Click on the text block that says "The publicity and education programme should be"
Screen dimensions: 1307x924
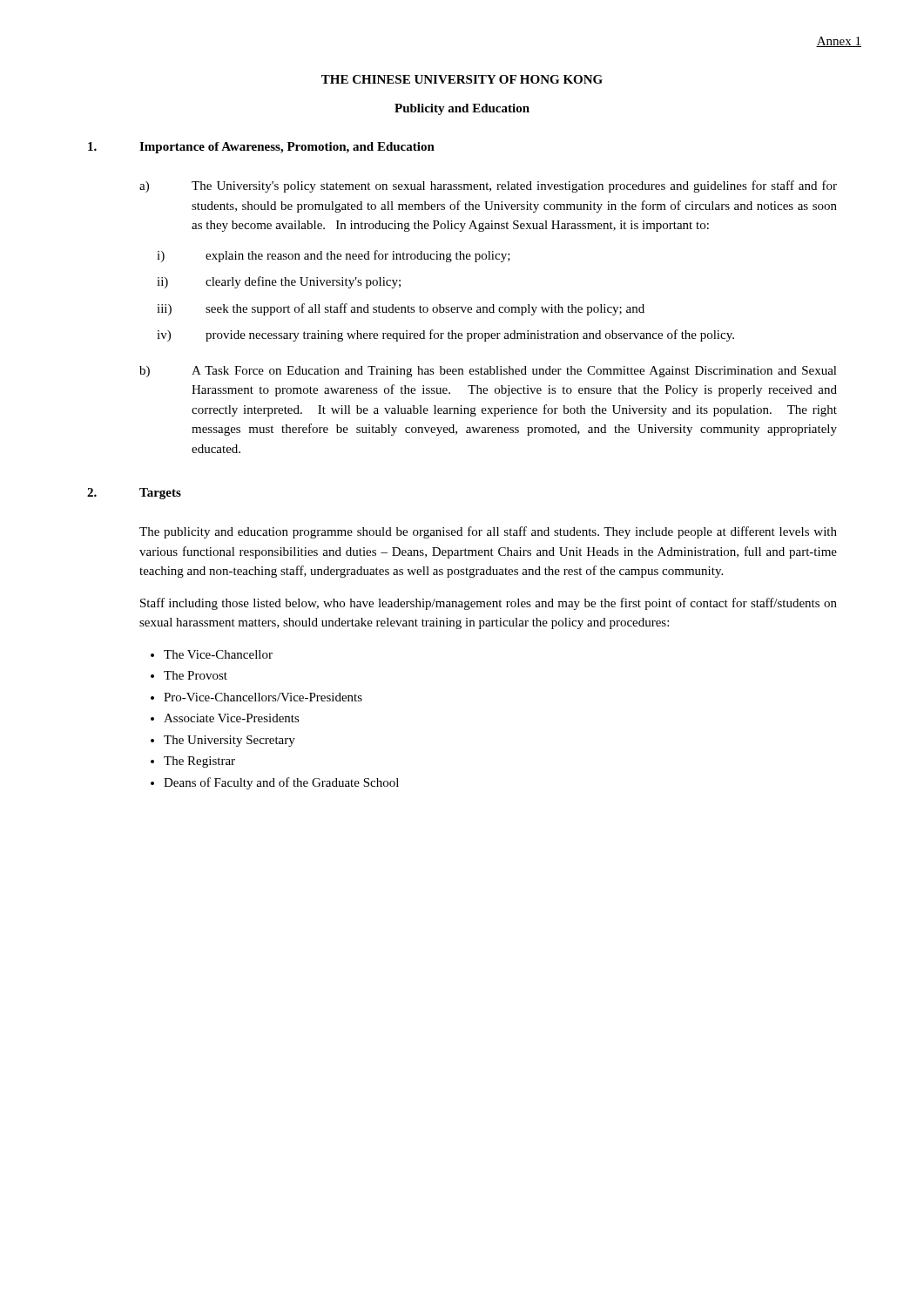coord(488,551)
